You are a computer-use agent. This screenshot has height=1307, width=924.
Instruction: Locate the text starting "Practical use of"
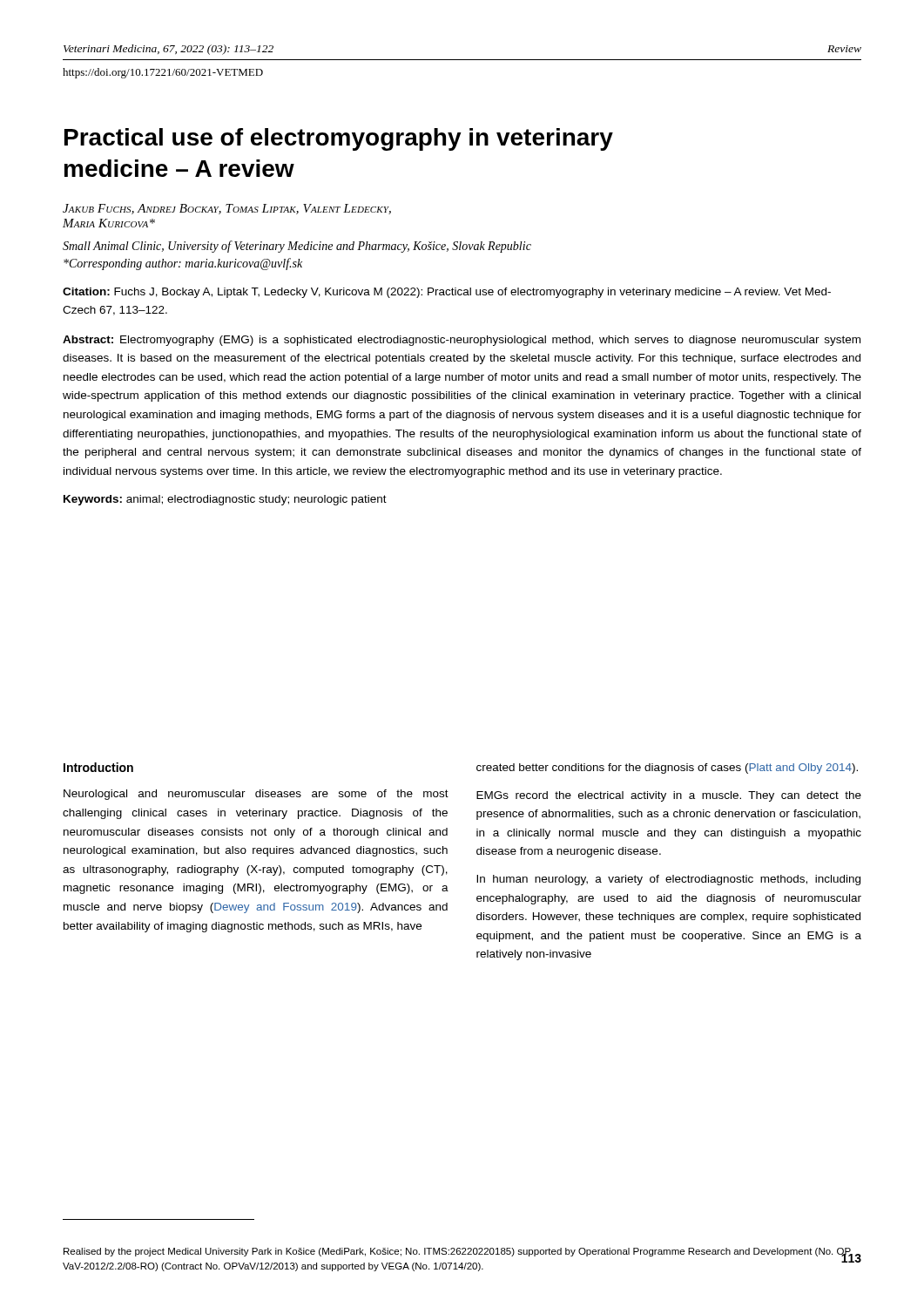click(338, 153)
